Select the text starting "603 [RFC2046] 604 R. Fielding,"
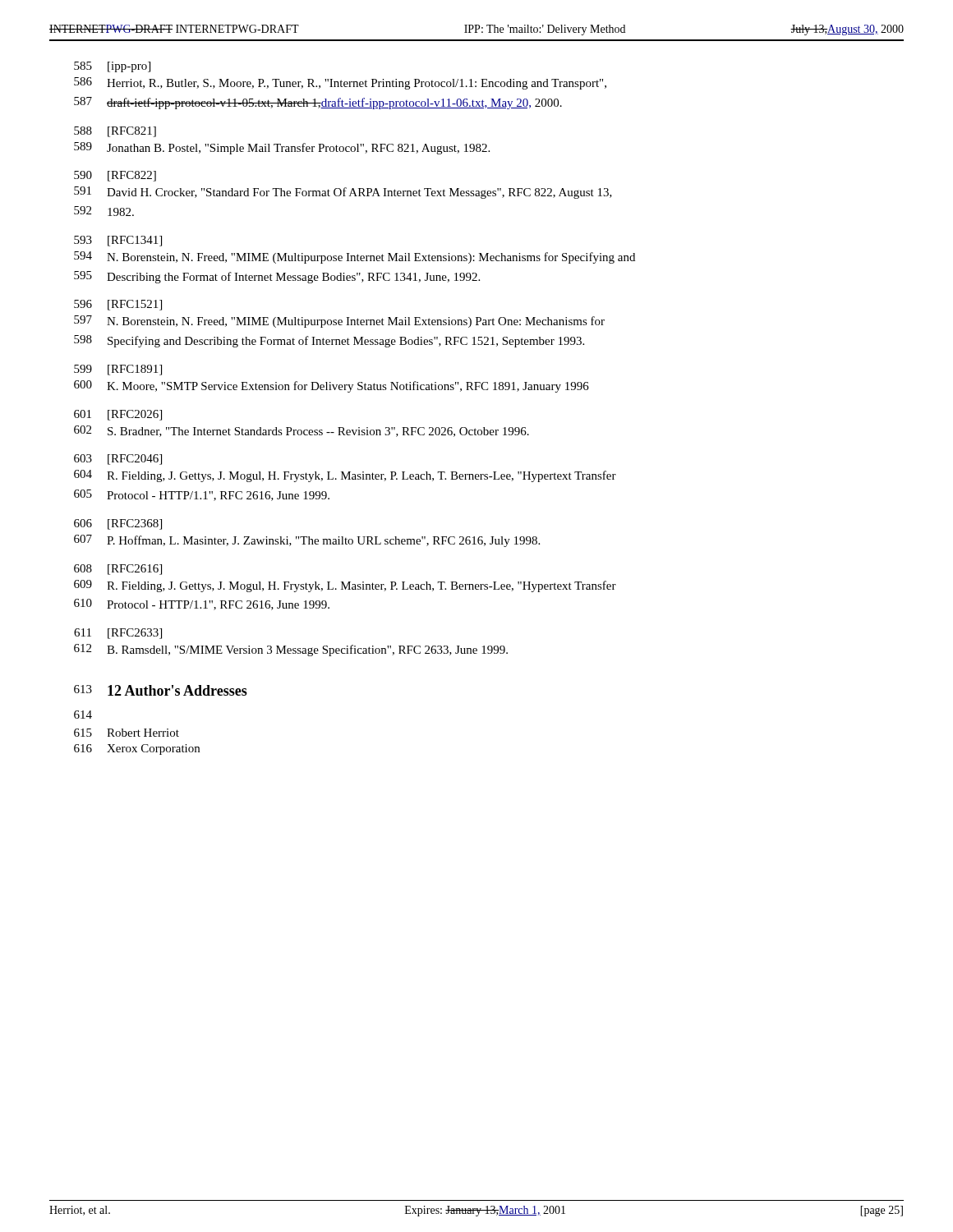 (x=476, y=478)
